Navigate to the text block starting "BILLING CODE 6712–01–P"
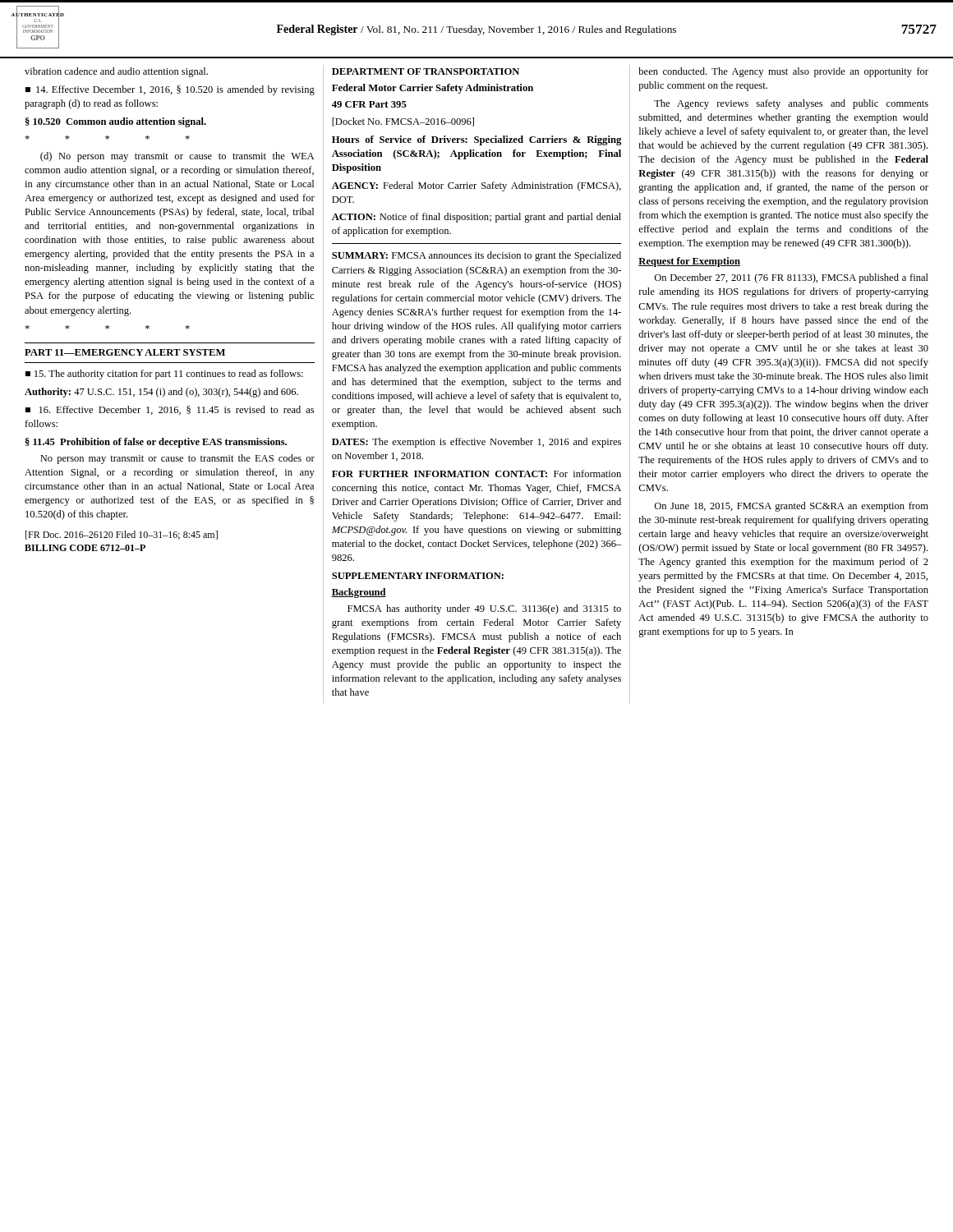 [x=170, y=548]
